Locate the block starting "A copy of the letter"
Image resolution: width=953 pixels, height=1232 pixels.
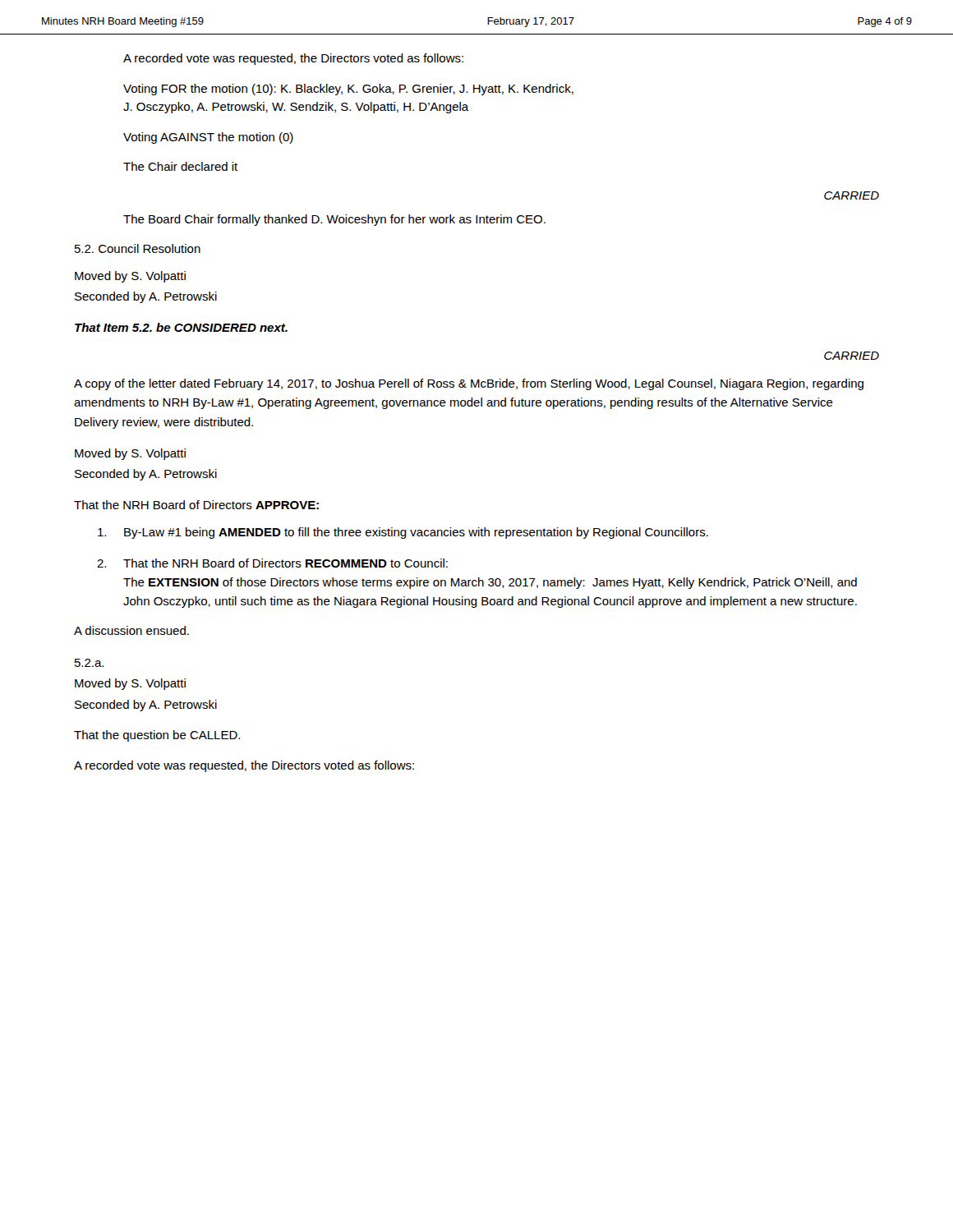469,402
